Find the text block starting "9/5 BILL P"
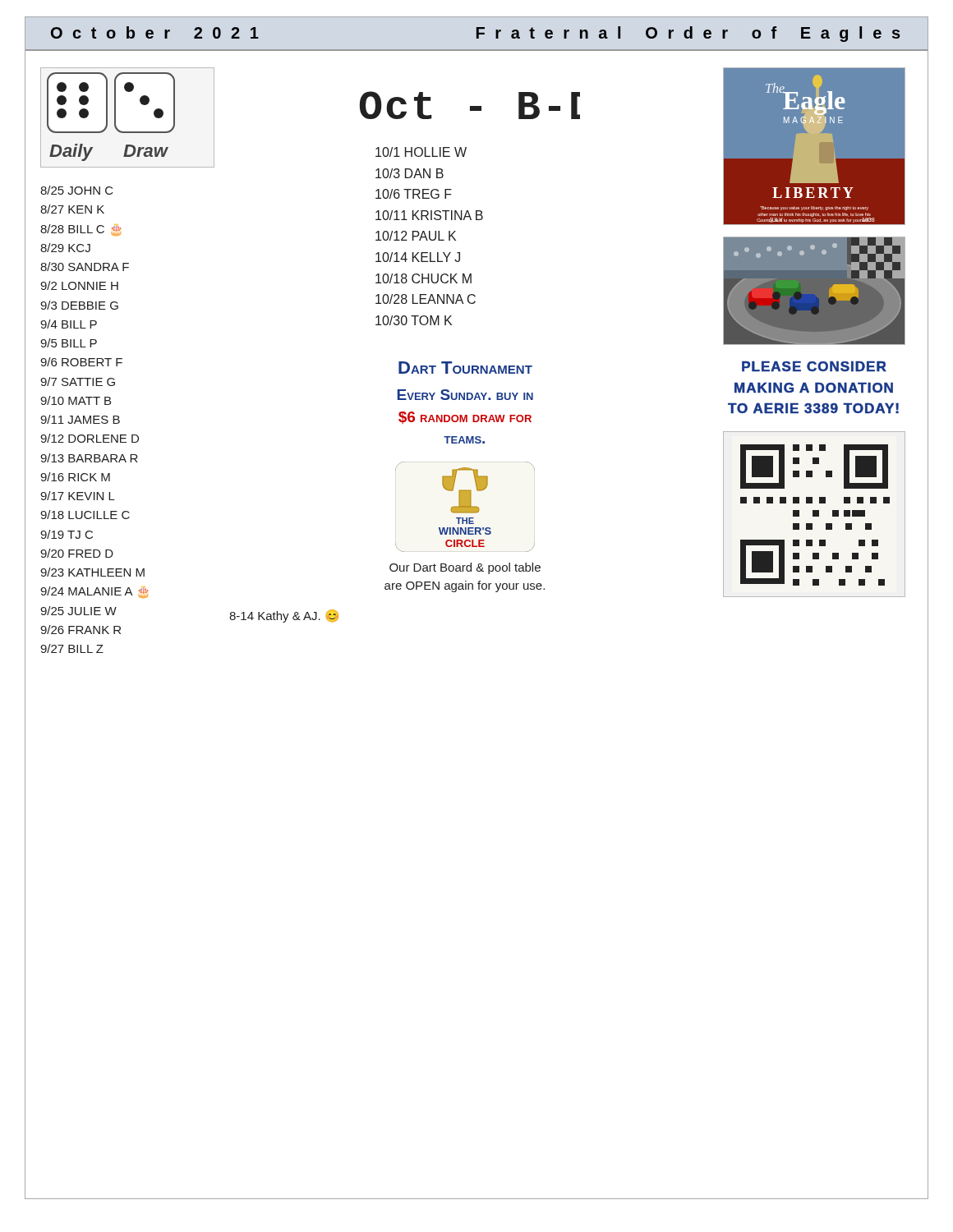 tap(69, 343)
